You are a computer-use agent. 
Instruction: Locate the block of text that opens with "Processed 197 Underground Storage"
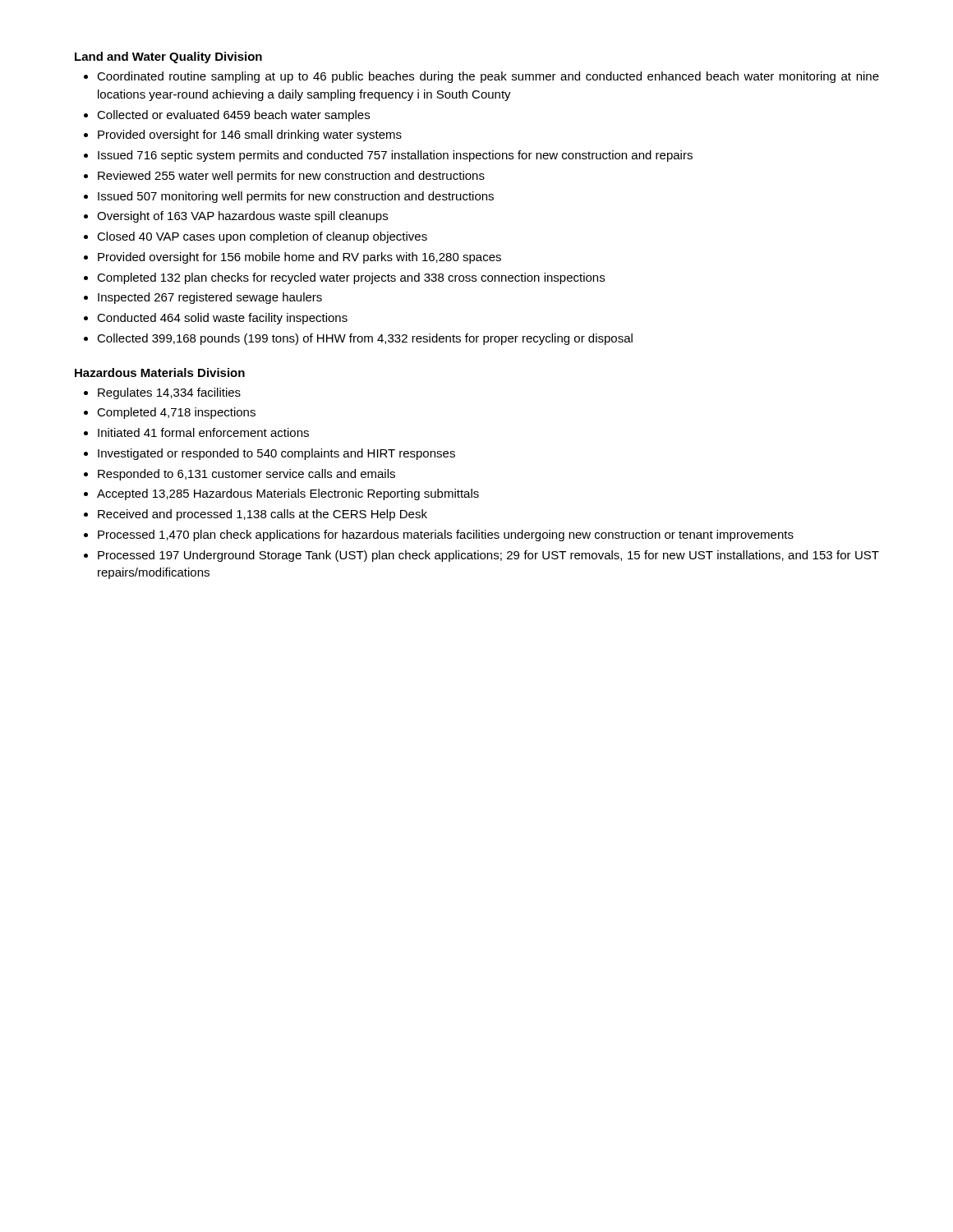(488, 563)
